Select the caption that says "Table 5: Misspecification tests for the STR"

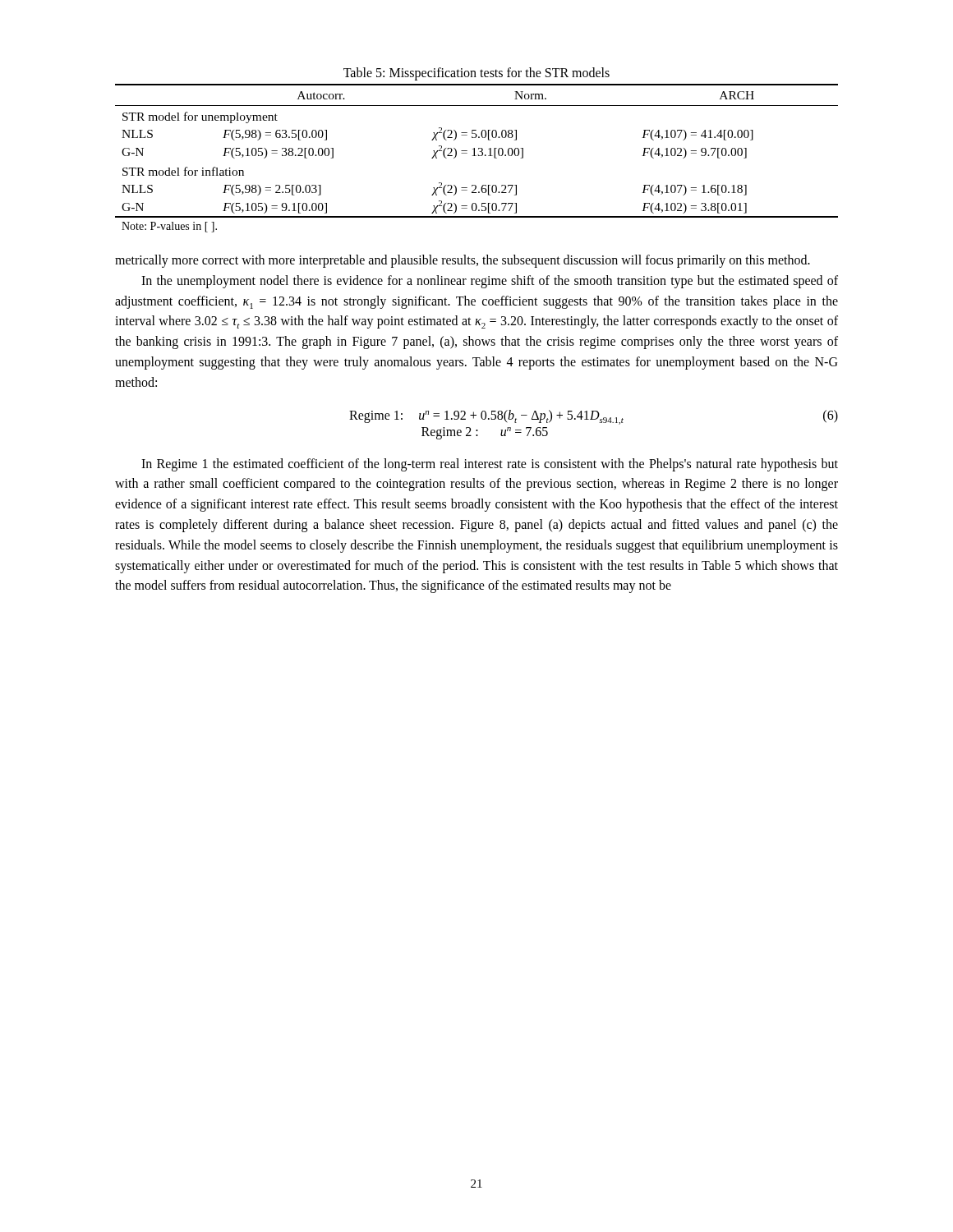point(476,73)
